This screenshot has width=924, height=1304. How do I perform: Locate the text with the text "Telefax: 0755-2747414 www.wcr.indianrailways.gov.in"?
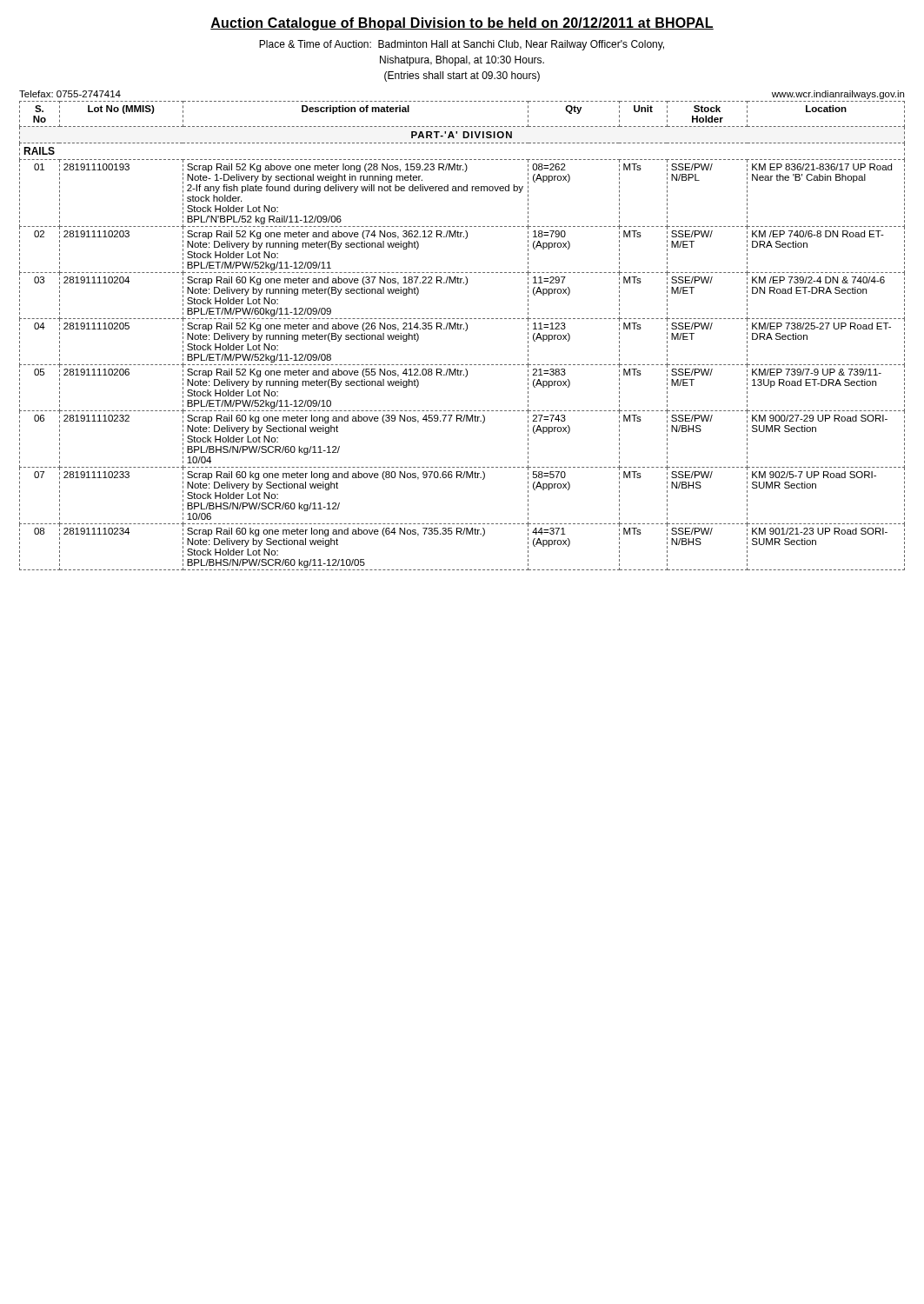tap(462, 94)
